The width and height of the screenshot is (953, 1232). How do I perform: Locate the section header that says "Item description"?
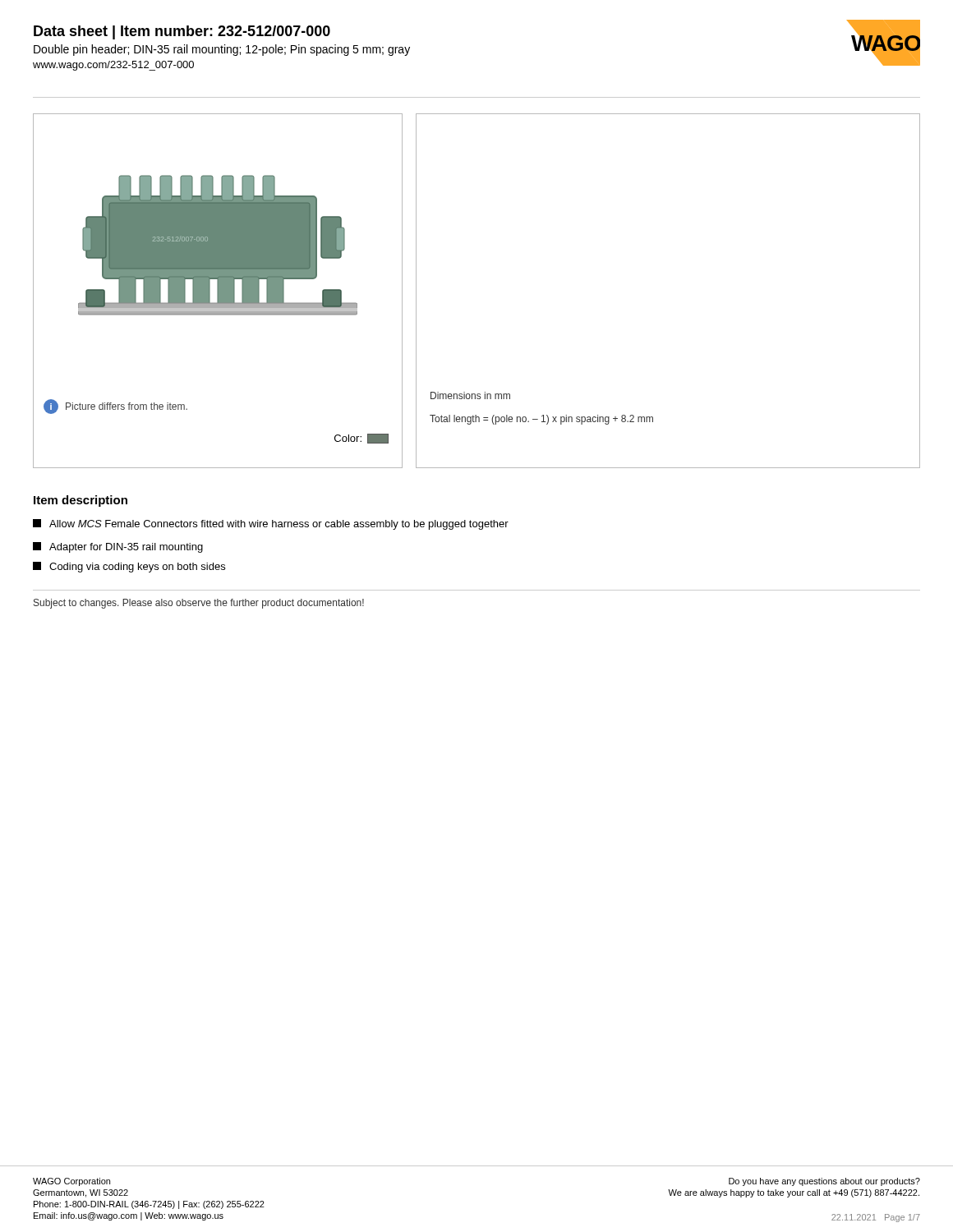coord(80,500)
